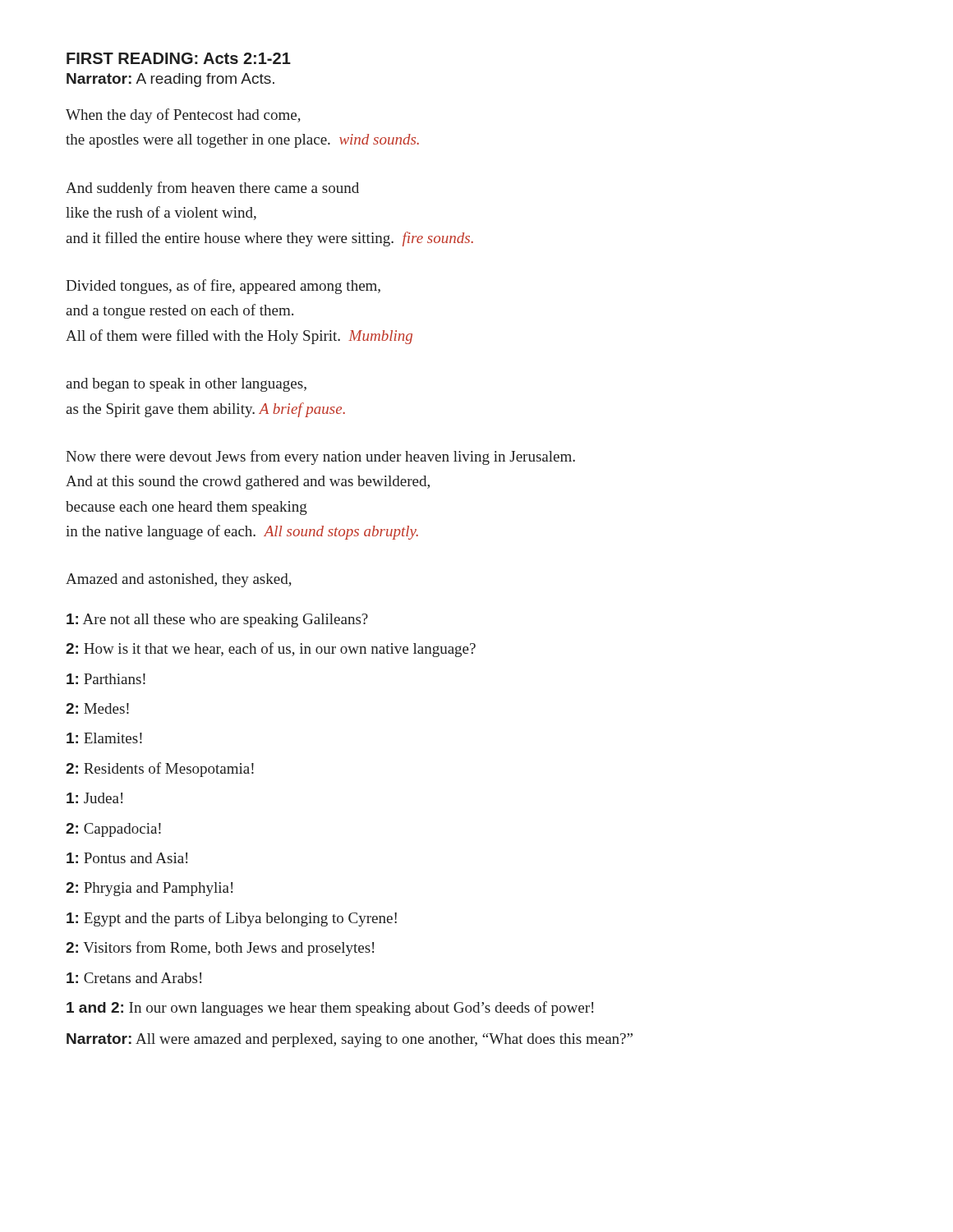
Task: Click on the text block with the text "Narrator: All were amazed and perplexed, saying"
Action: (350, 1039)
